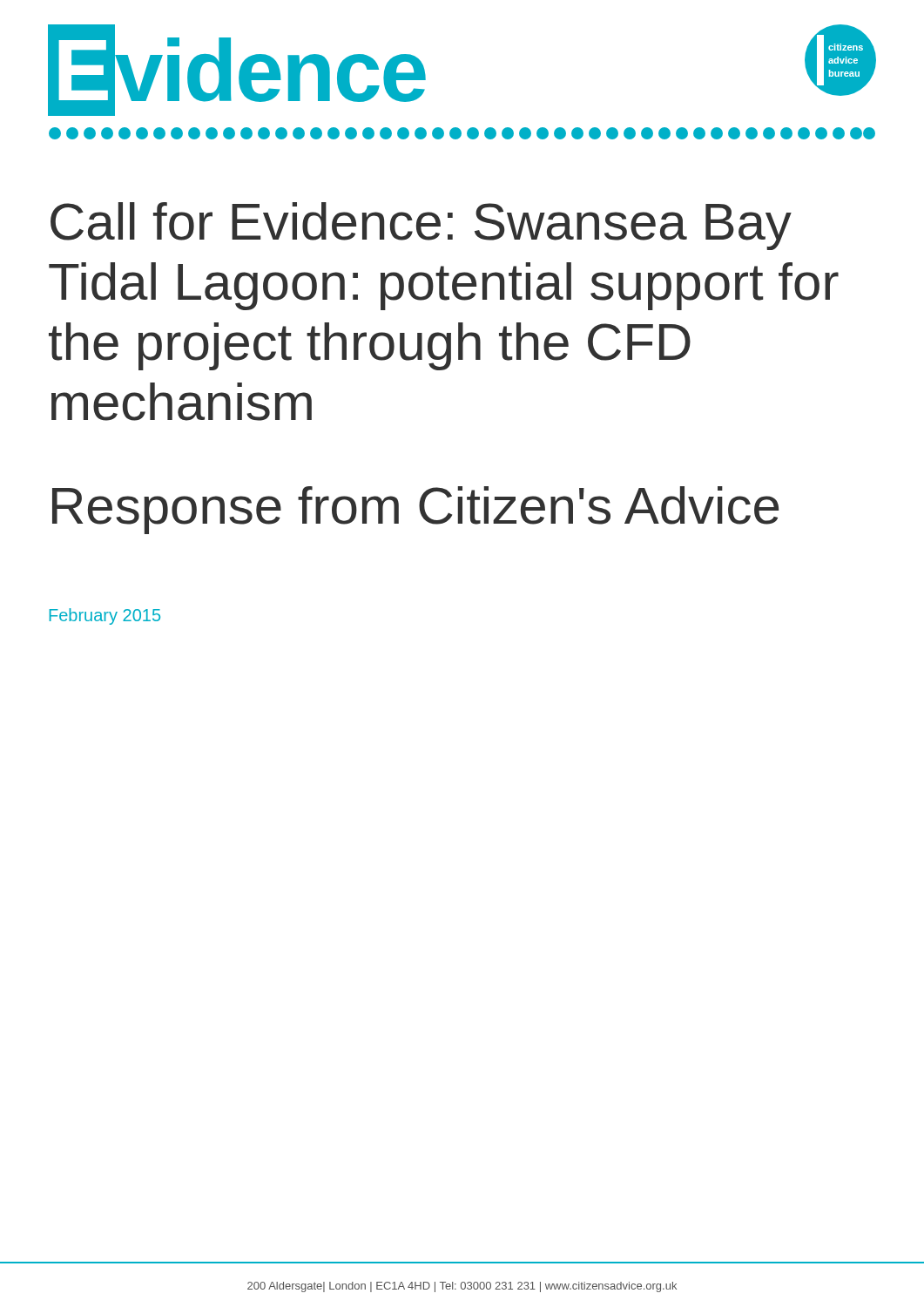Navigate to the block starting "February 2015"
924x1307 pixels.
105,615
